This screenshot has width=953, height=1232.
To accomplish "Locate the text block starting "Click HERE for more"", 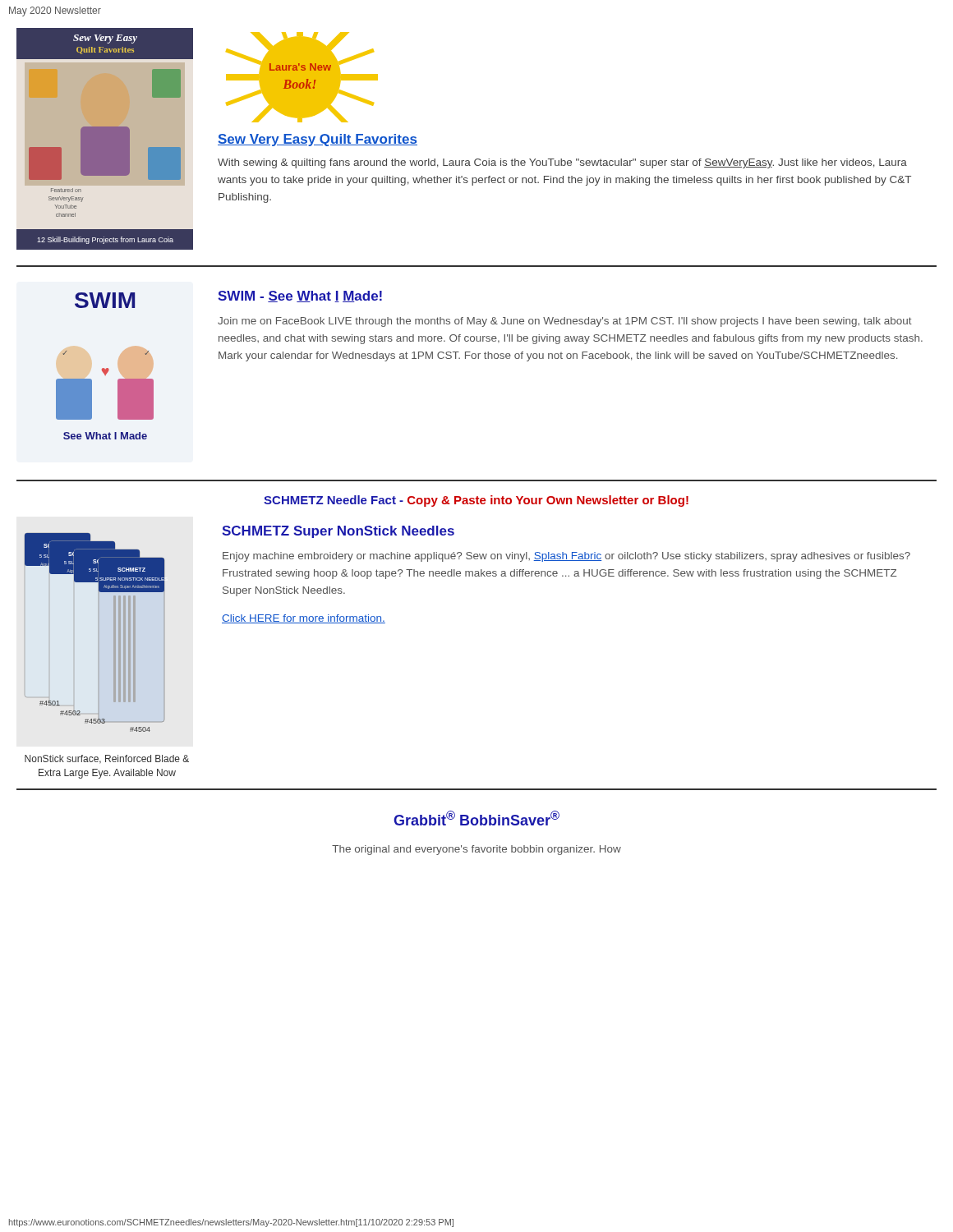I will tap(303, 618).
